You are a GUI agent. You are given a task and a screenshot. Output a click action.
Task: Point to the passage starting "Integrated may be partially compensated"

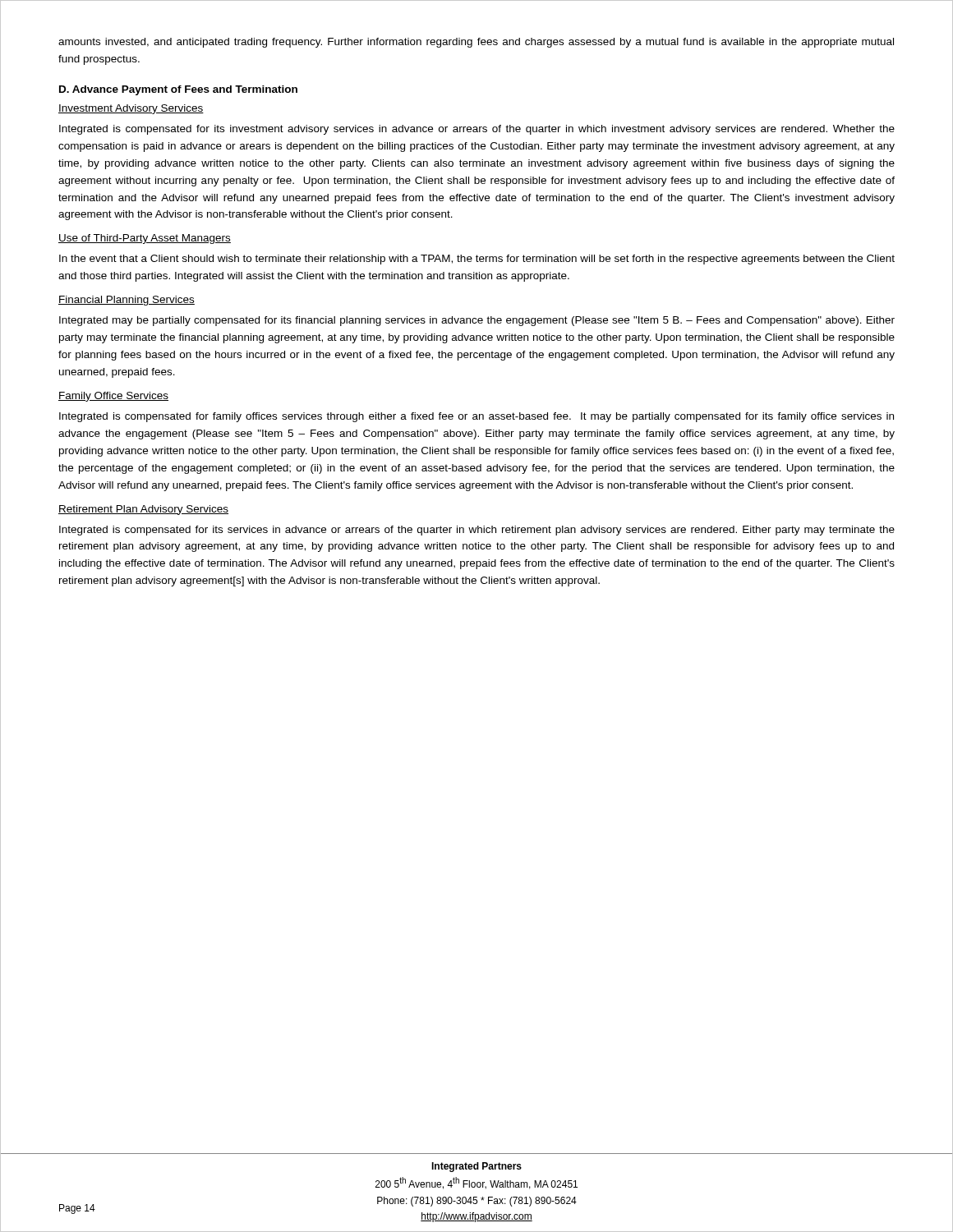pyautogui.click(x=476, y=347)
